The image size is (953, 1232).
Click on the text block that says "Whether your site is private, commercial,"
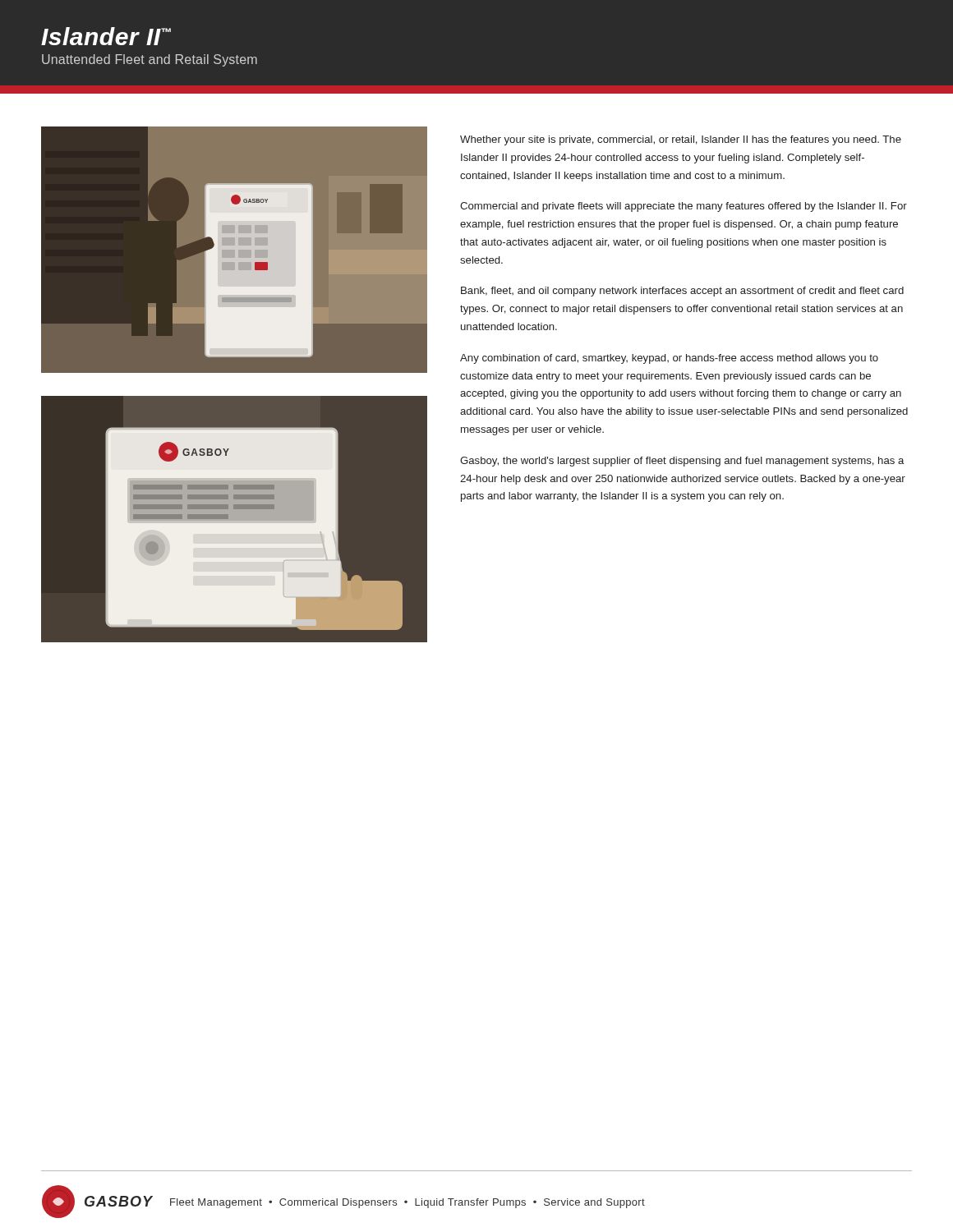click(681, 157)
